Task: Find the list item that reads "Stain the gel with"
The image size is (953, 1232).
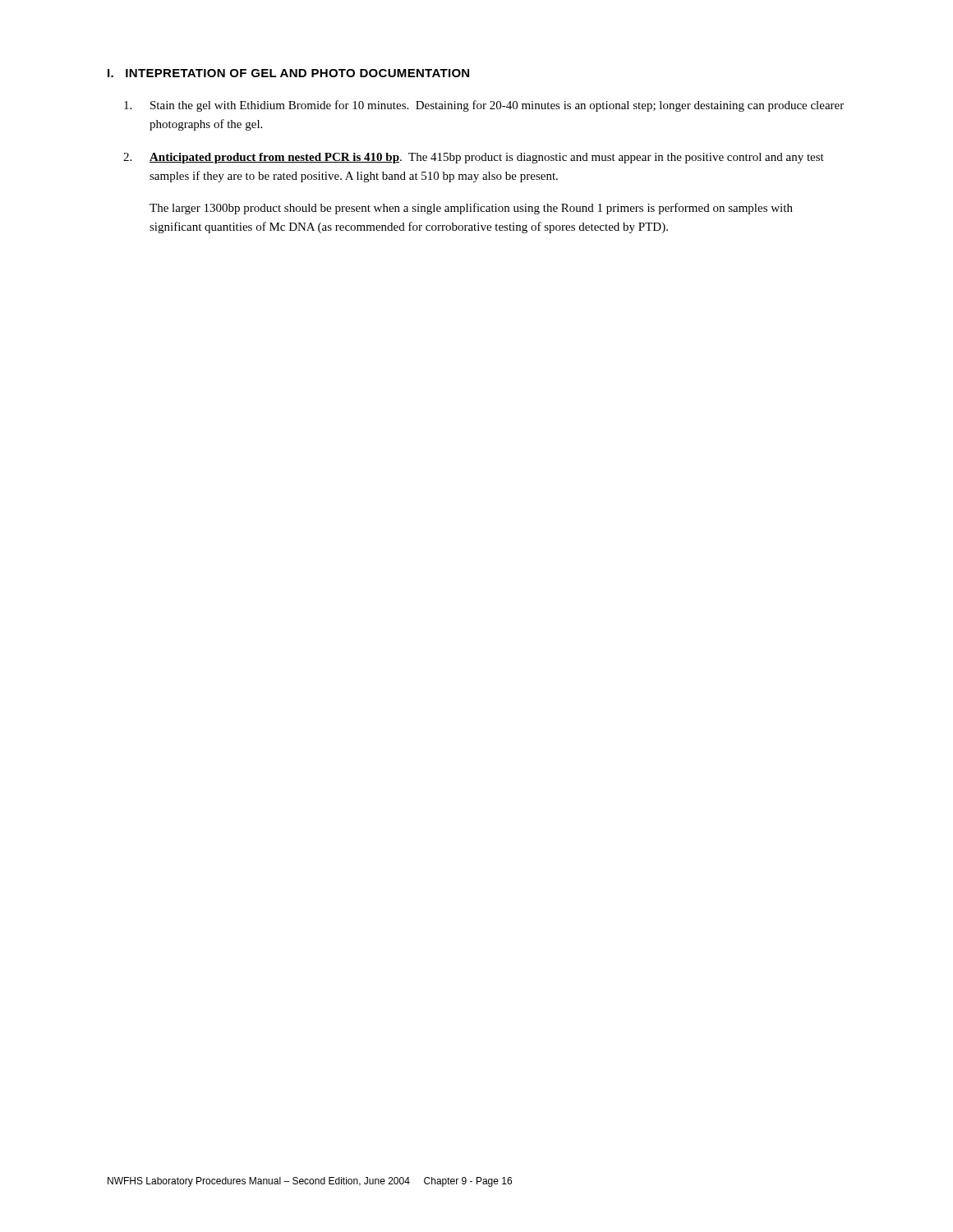Action: pos(485,115)
